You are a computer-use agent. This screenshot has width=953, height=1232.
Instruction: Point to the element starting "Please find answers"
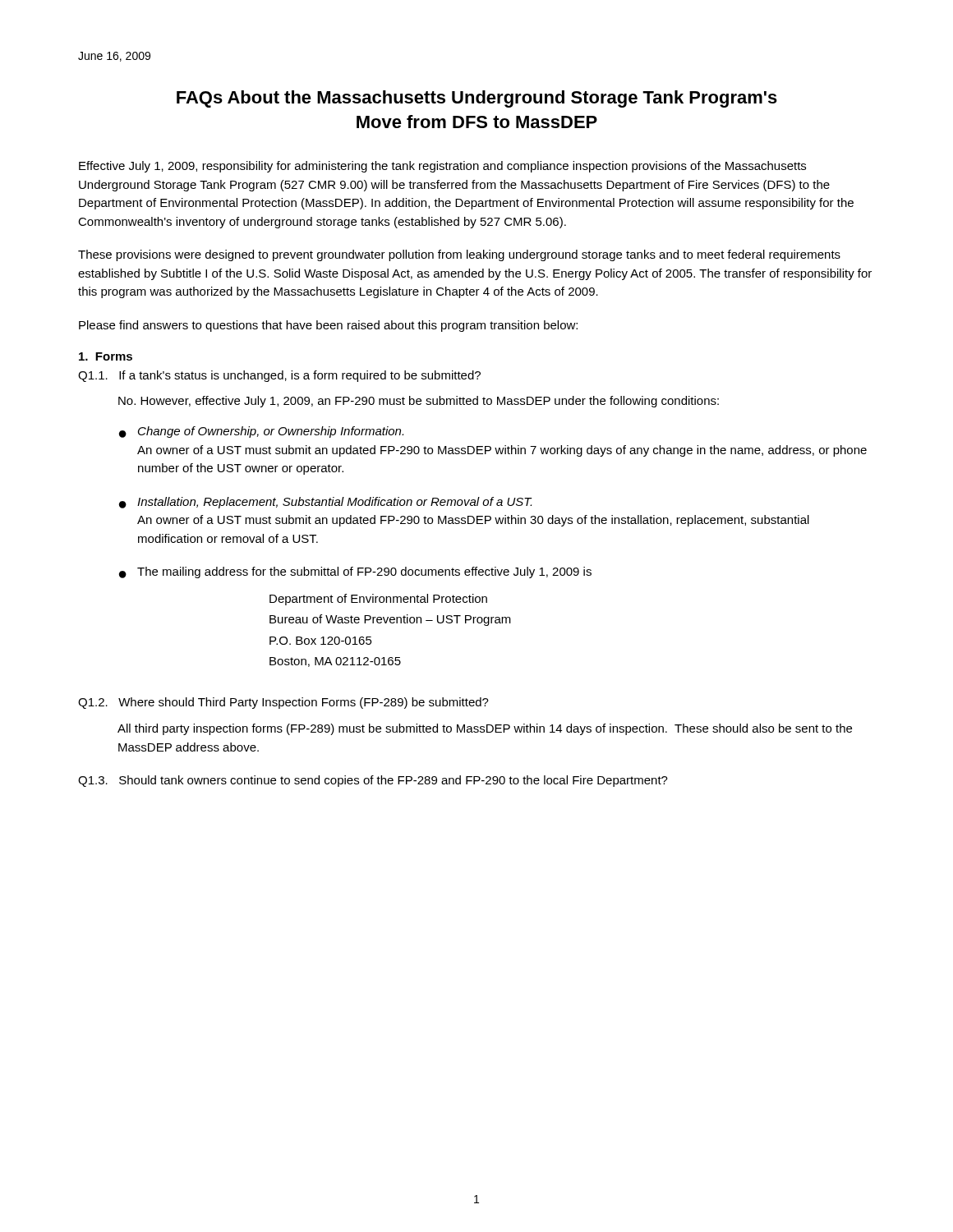(x=328, y=325)
